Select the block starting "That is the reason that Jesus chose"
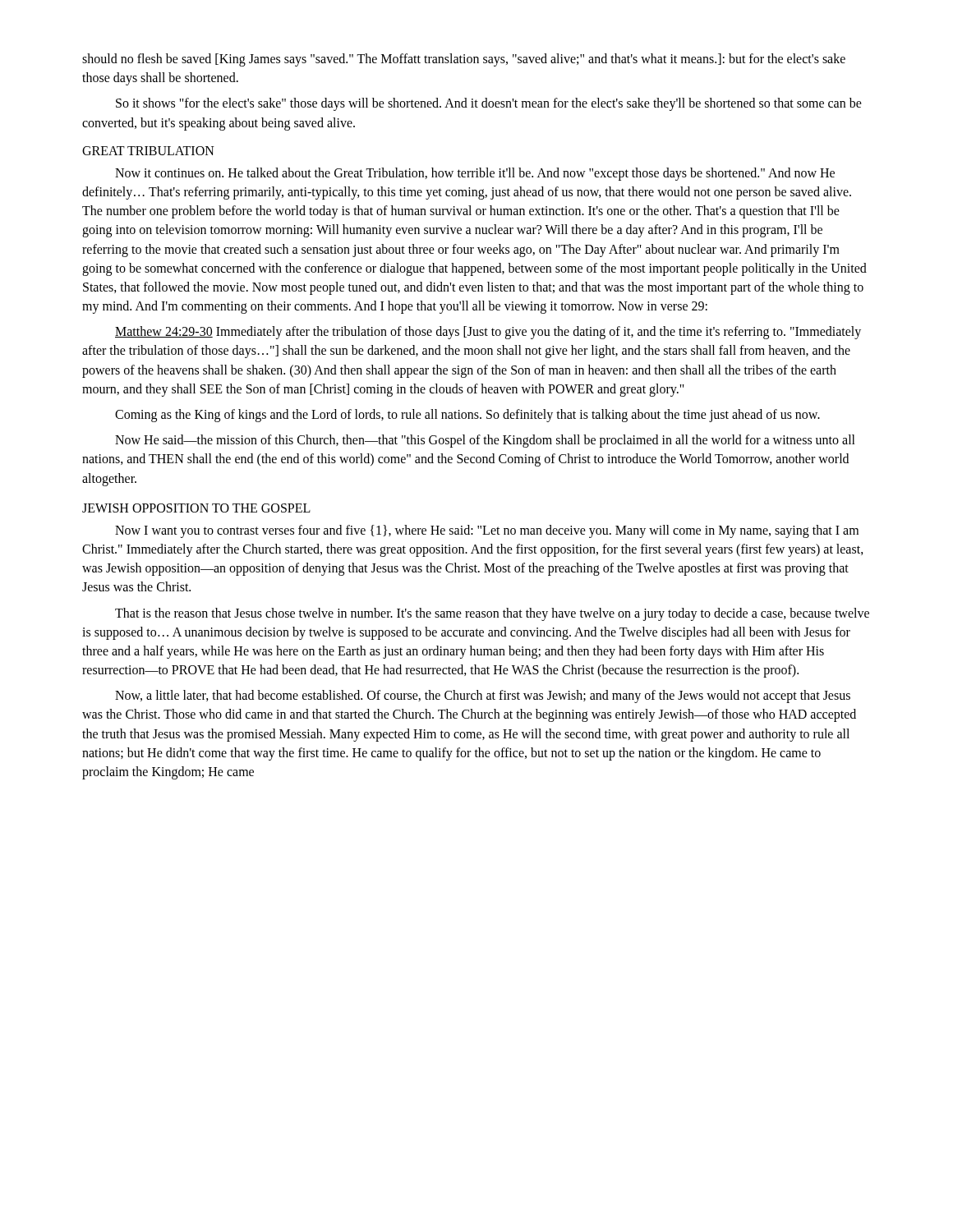Viewport: 953px width, 1232px height. pos(476,641)
